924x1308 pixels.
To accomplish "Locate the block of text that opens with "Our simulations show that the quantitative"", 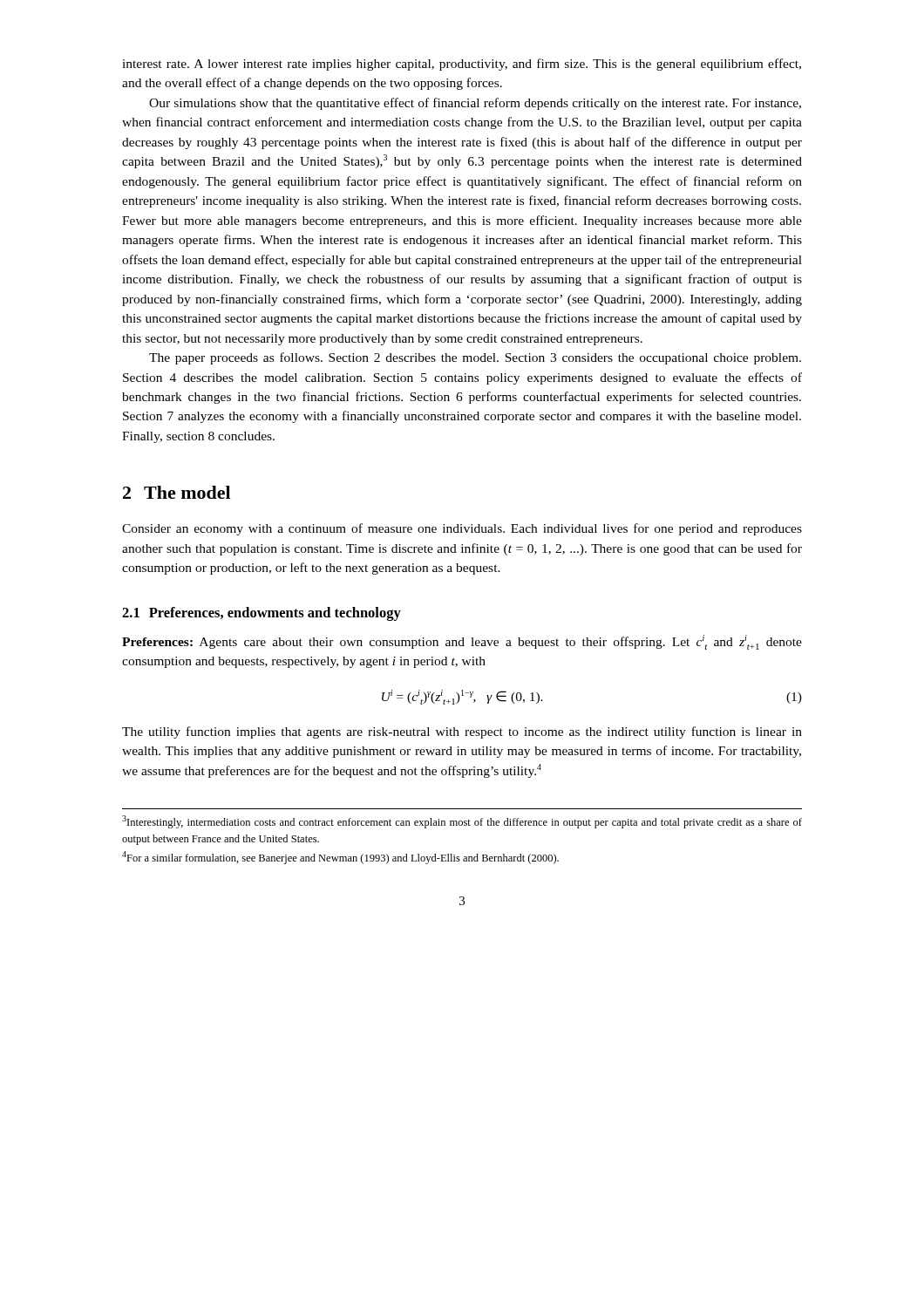I will click(462, 221).
